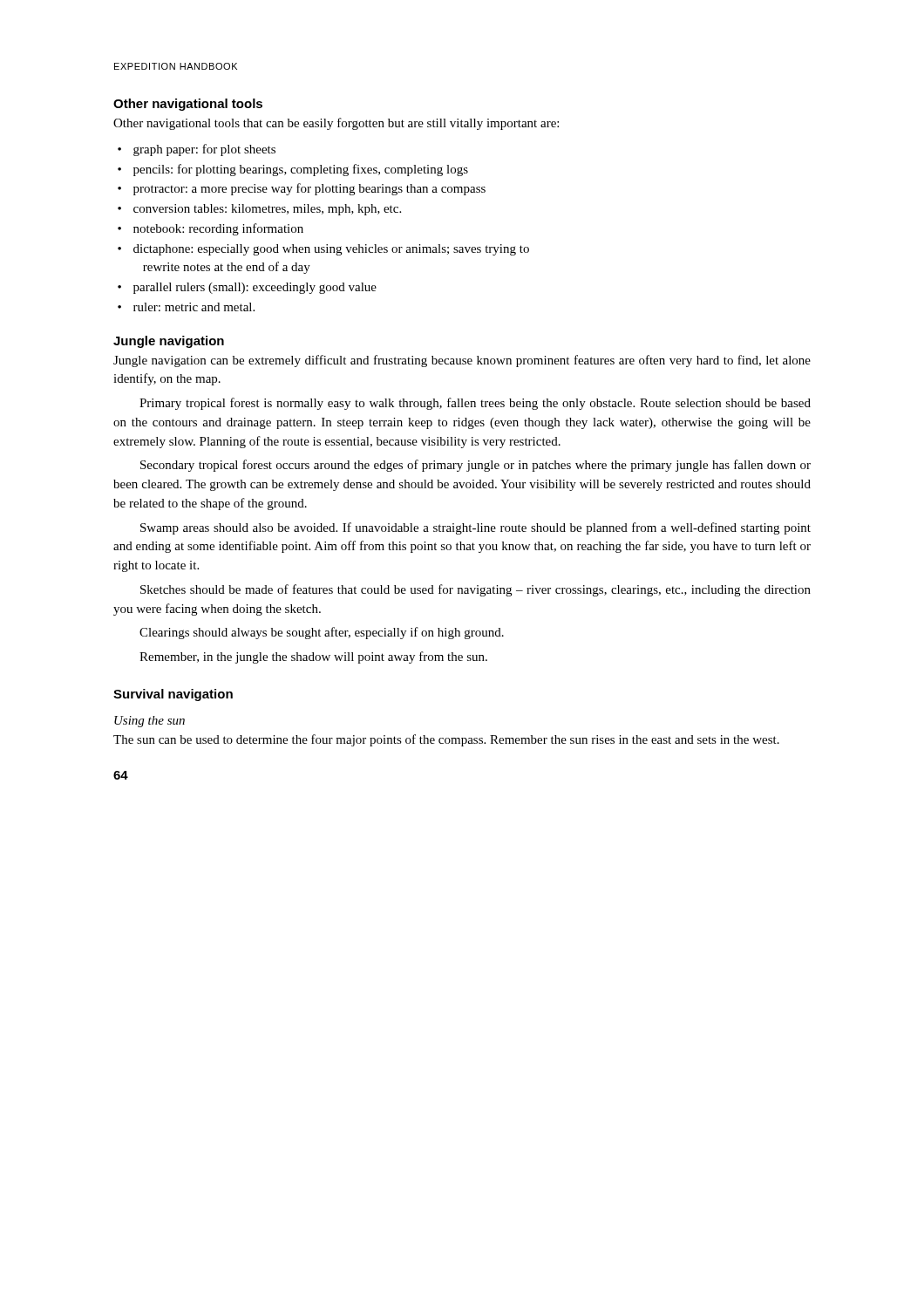Point to the block beginning "Swamp areas should also be avoided. If"
This screenshot has height=1308, width=924.
(x=462, y=546)
